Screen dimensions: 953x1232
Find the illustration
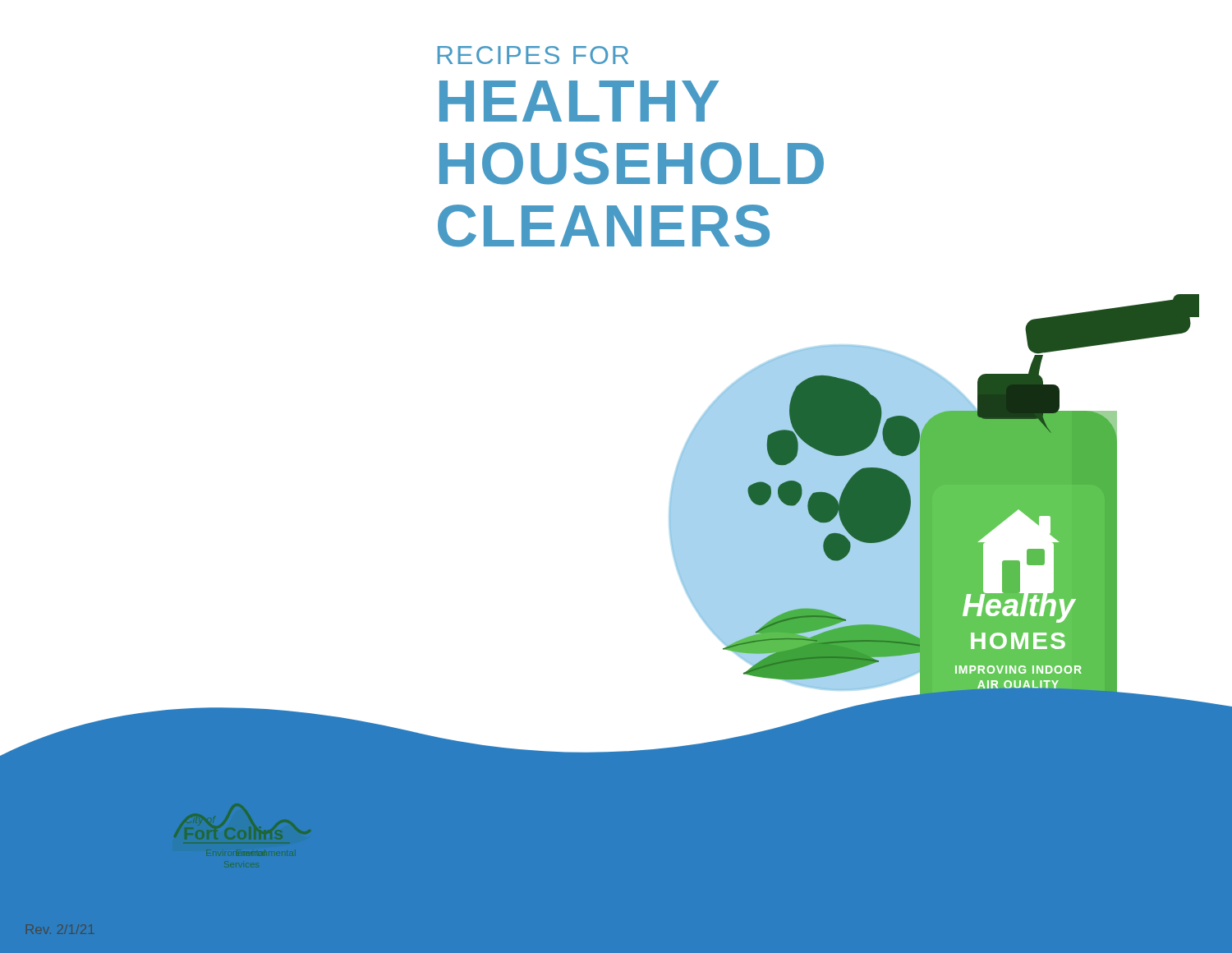(912, 526)
